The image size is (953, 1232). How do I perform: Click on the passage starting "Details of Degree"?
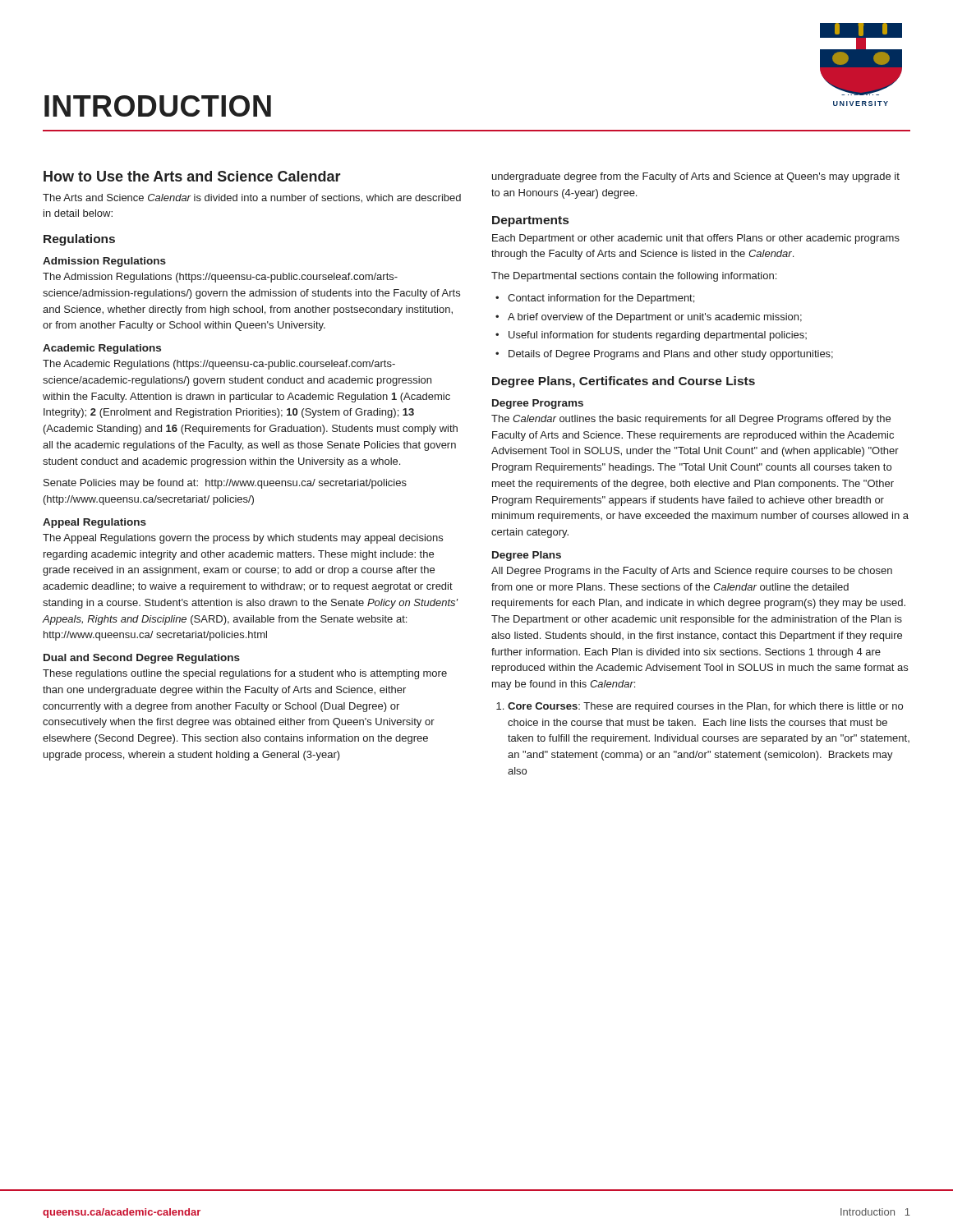[x=671, y=354]
